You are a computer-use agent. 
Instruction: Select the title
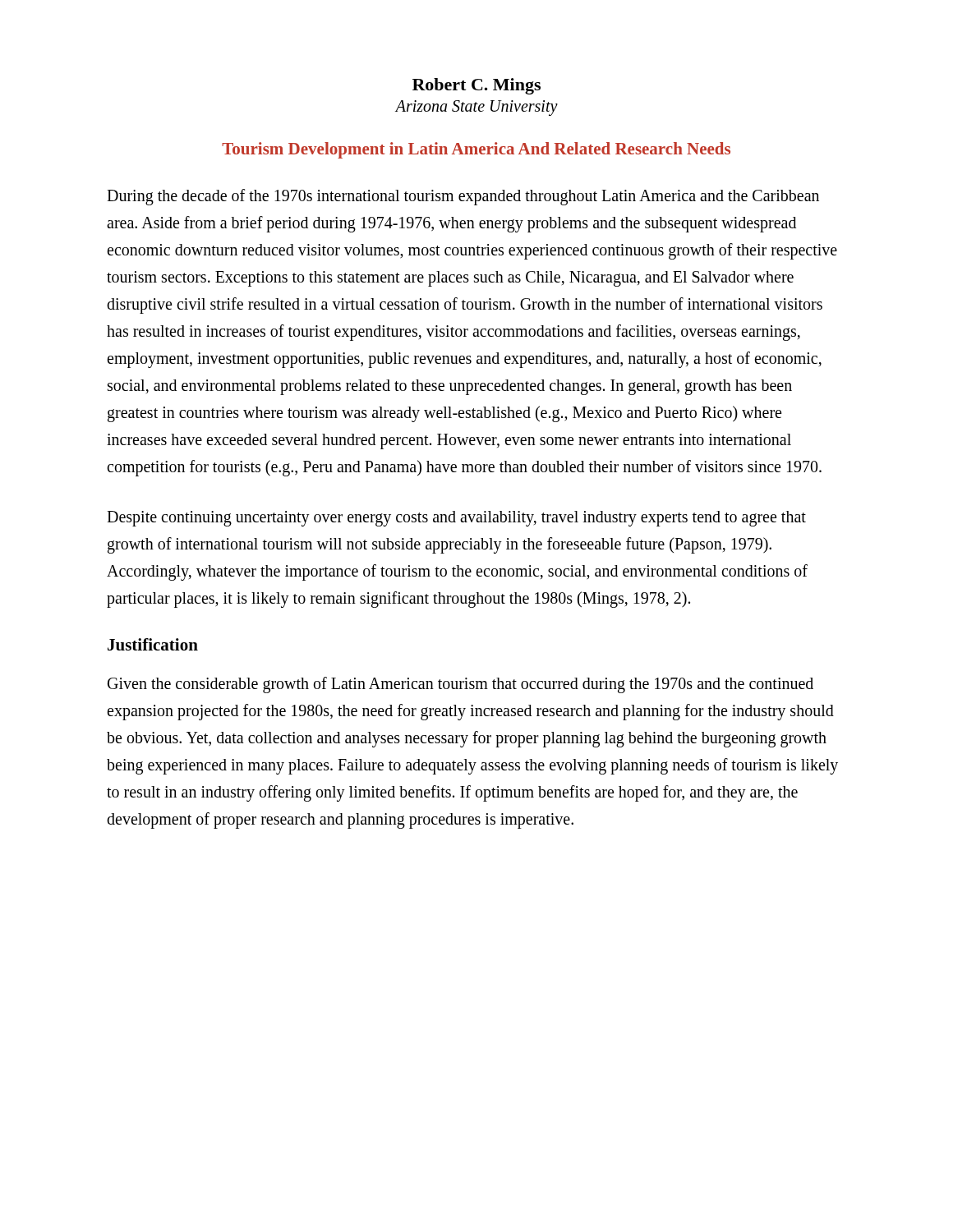pyautogui.click(x=476, y=95)
